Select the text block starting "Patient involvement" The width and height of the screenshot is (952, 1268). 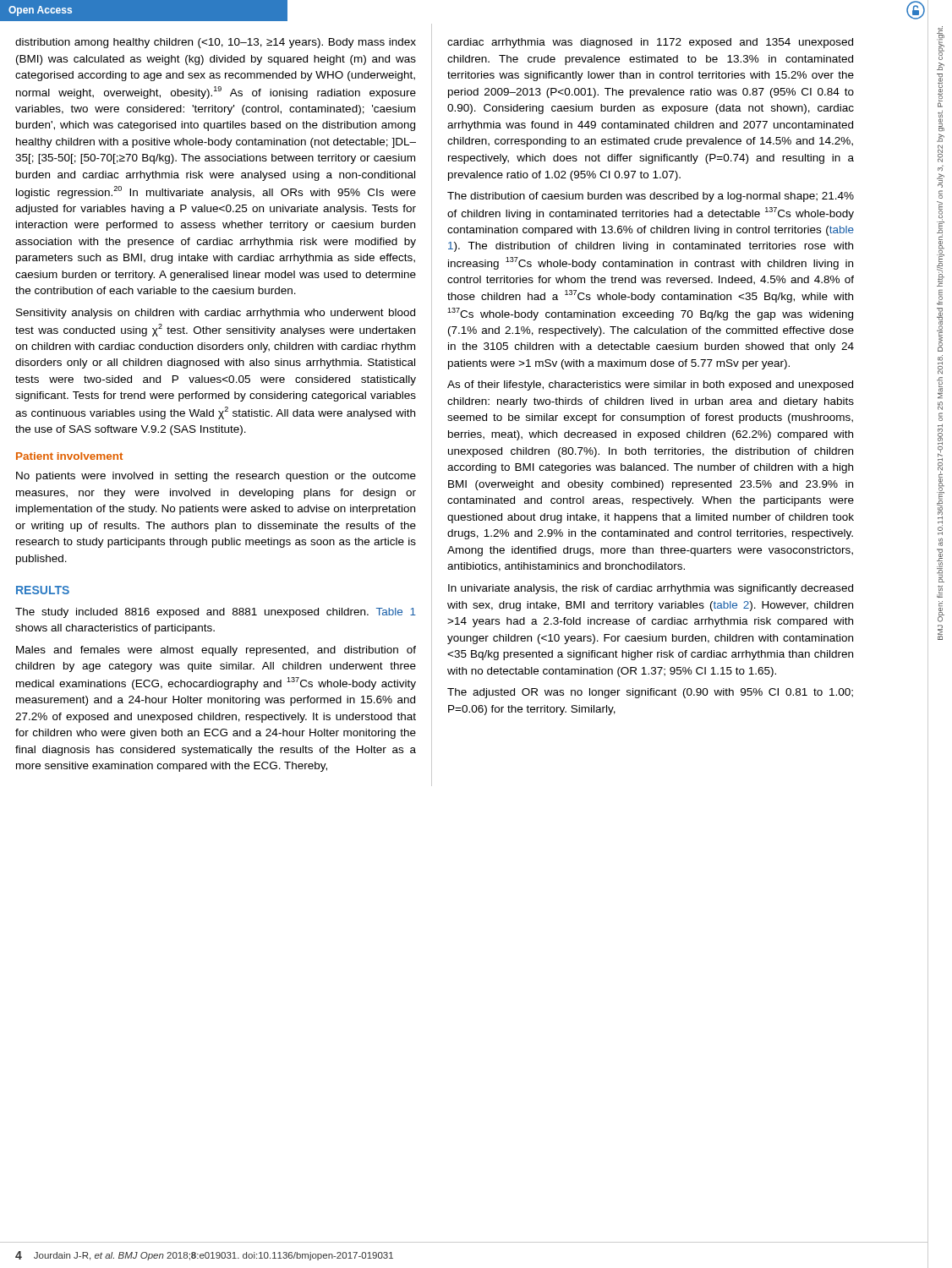[x=69, y=456]
